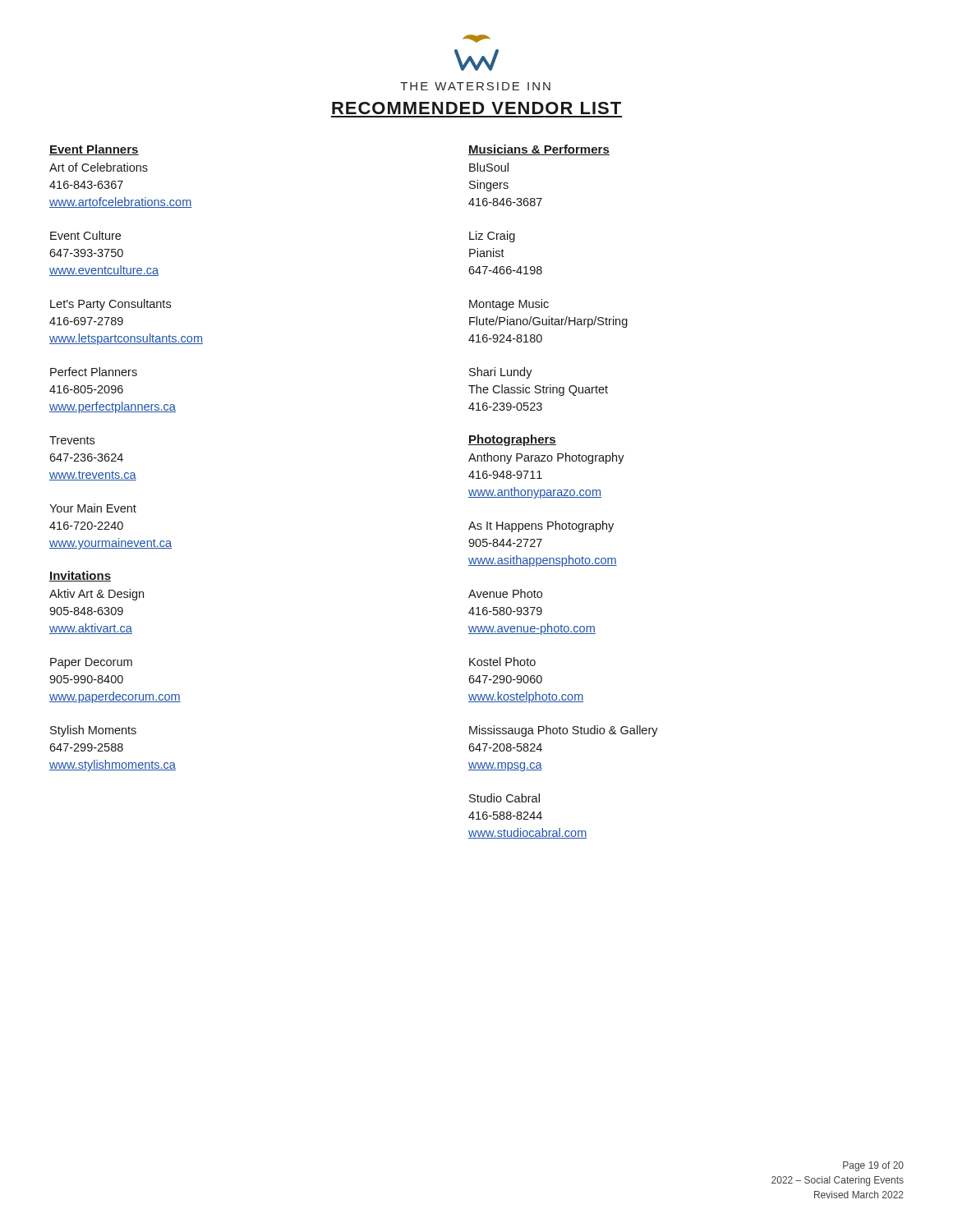Find the text block starting "Anthony Parazo Photography 416-948-9711 www.anthonyparazo.com"
Viewport: 953px width, 1232px height.
[546, 458]
